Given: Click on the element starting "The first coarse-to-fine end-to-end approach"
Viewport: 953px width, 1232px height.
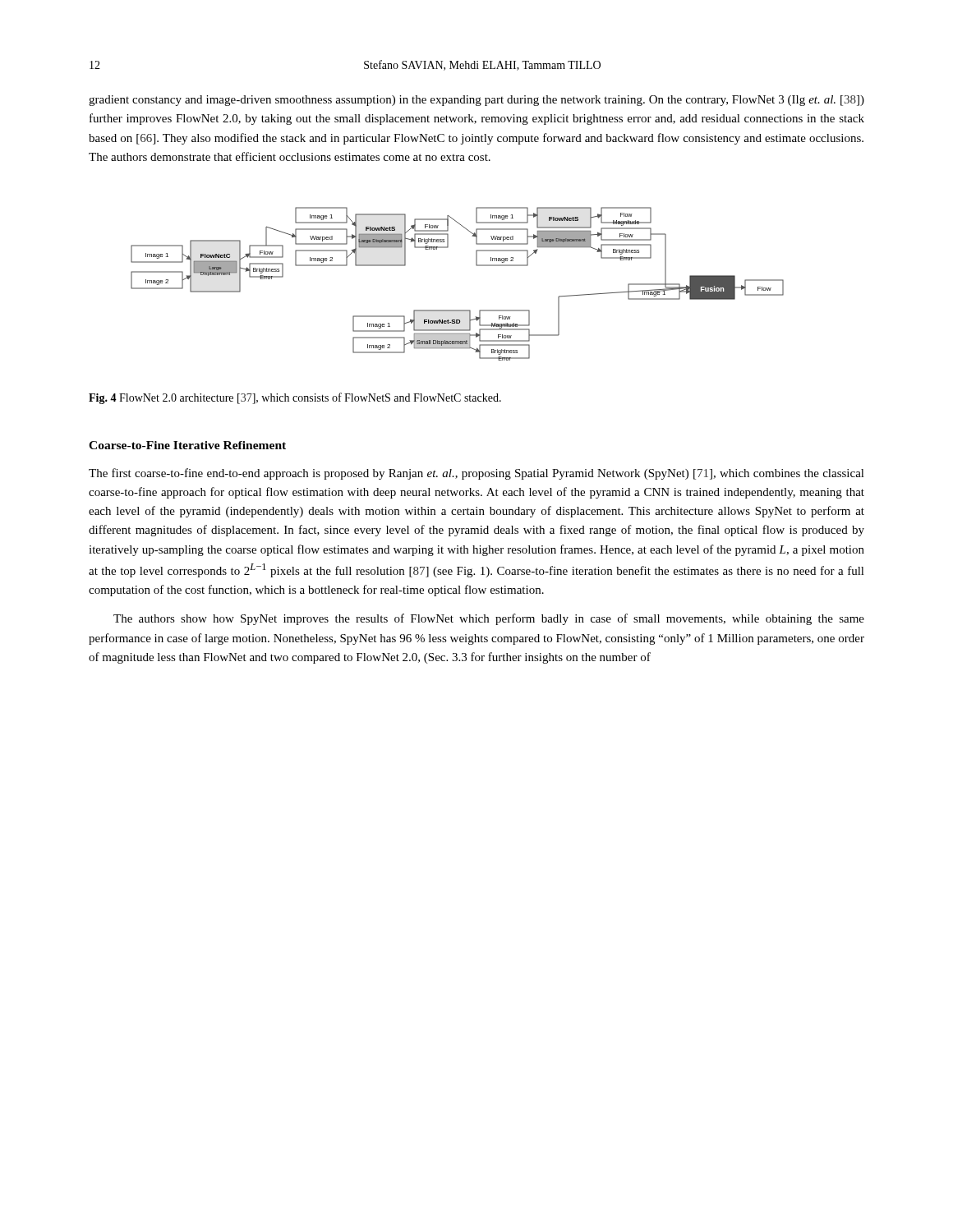Looking at the screenshot, I should 476,531.
